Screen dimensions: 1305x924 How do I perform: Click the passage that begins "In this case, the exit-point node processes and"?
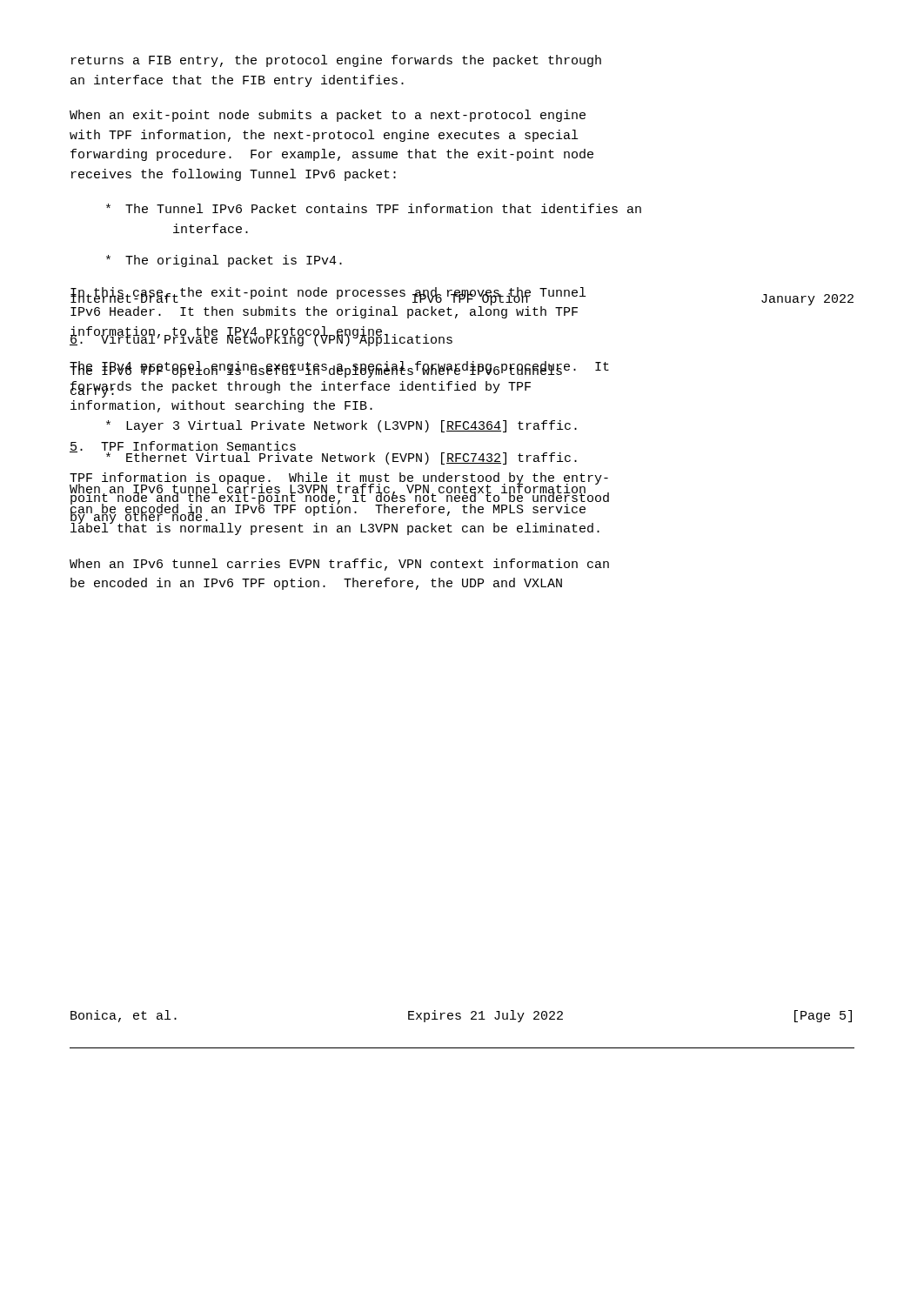pos(328,313)
